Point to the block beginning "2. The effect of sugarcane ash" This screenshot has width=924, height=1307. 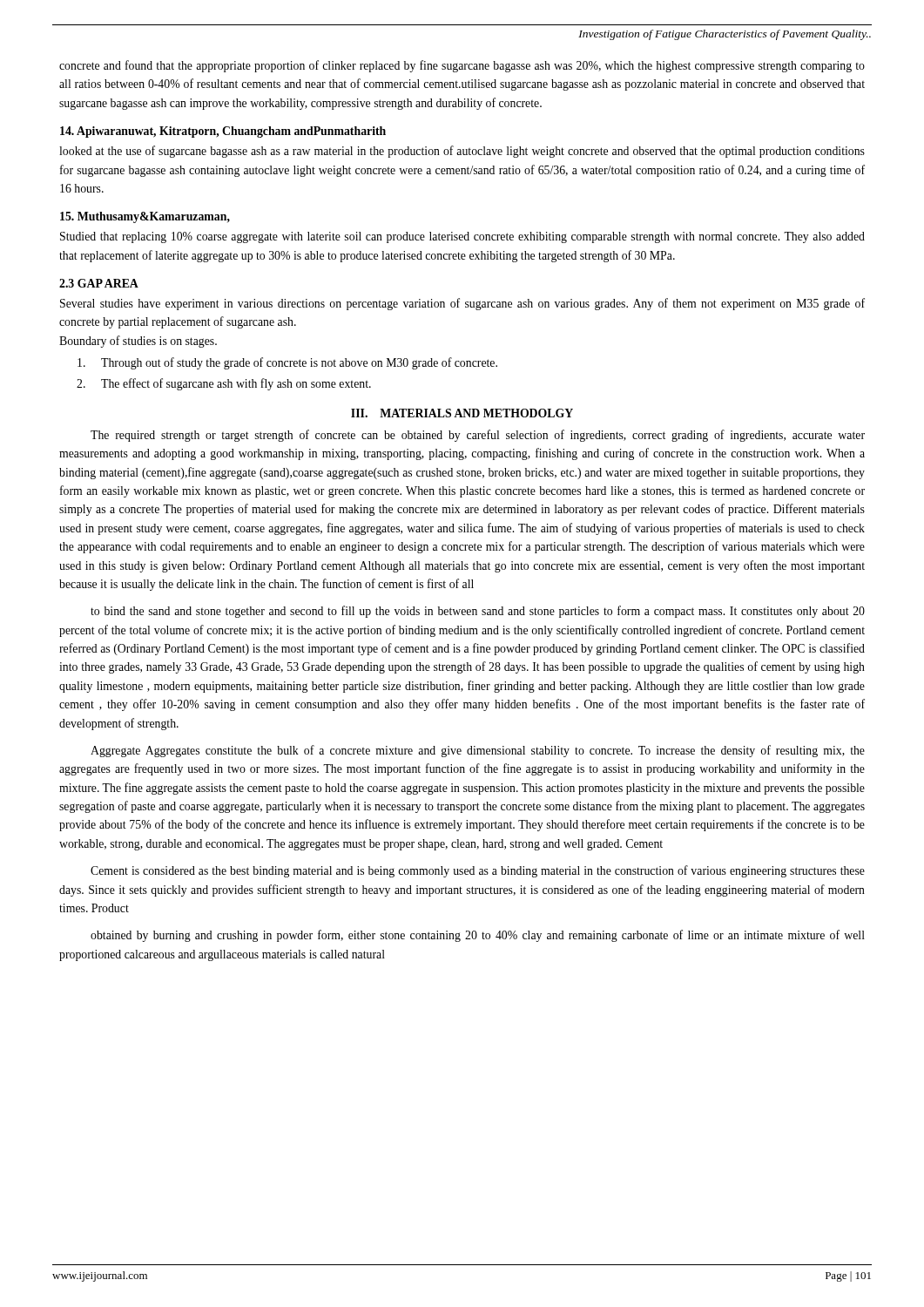click(224, 384)
